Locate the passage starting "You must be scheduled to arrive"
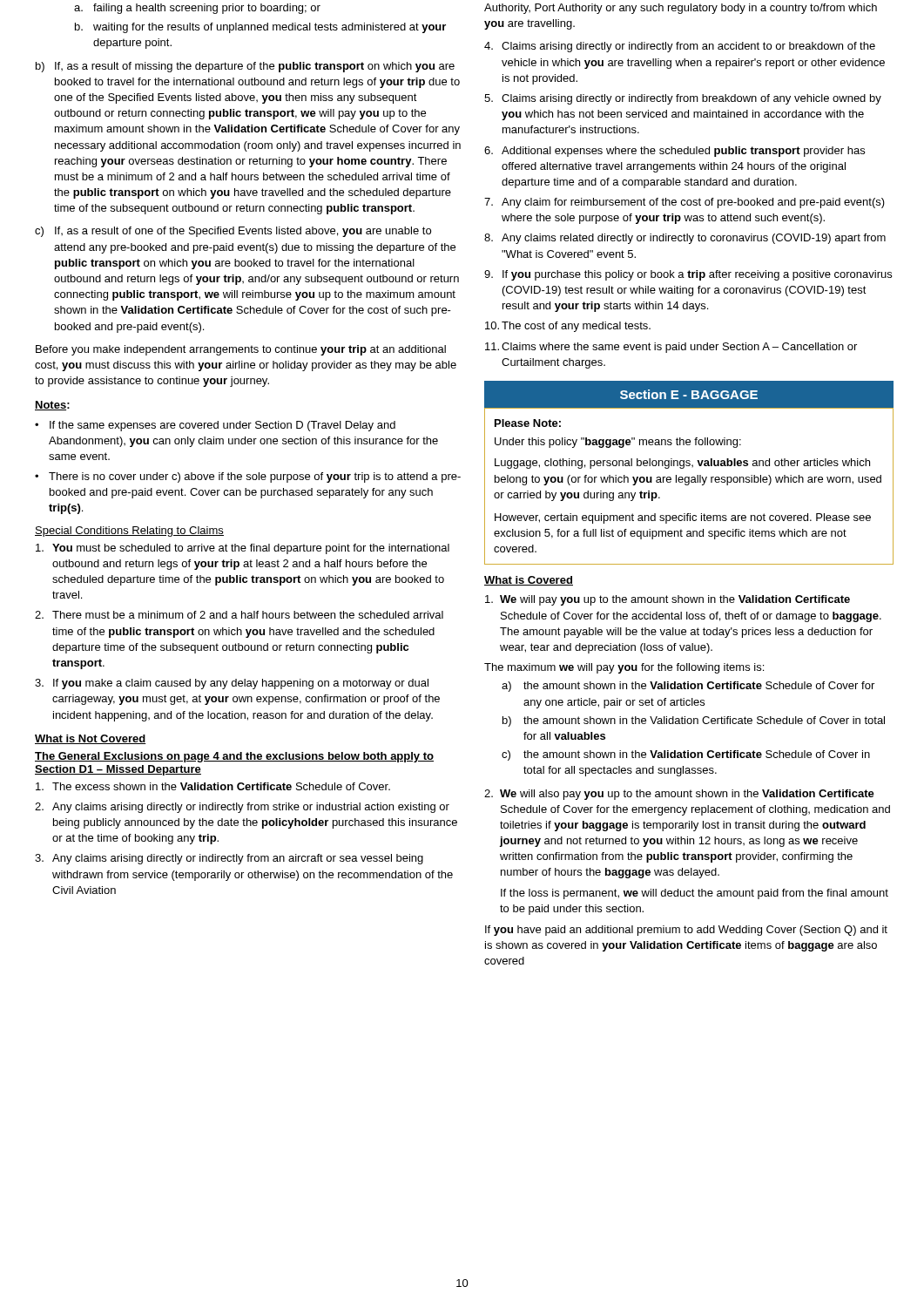Image resolution: width=924 pixels, height=1307 pixels. coord(248,572)
